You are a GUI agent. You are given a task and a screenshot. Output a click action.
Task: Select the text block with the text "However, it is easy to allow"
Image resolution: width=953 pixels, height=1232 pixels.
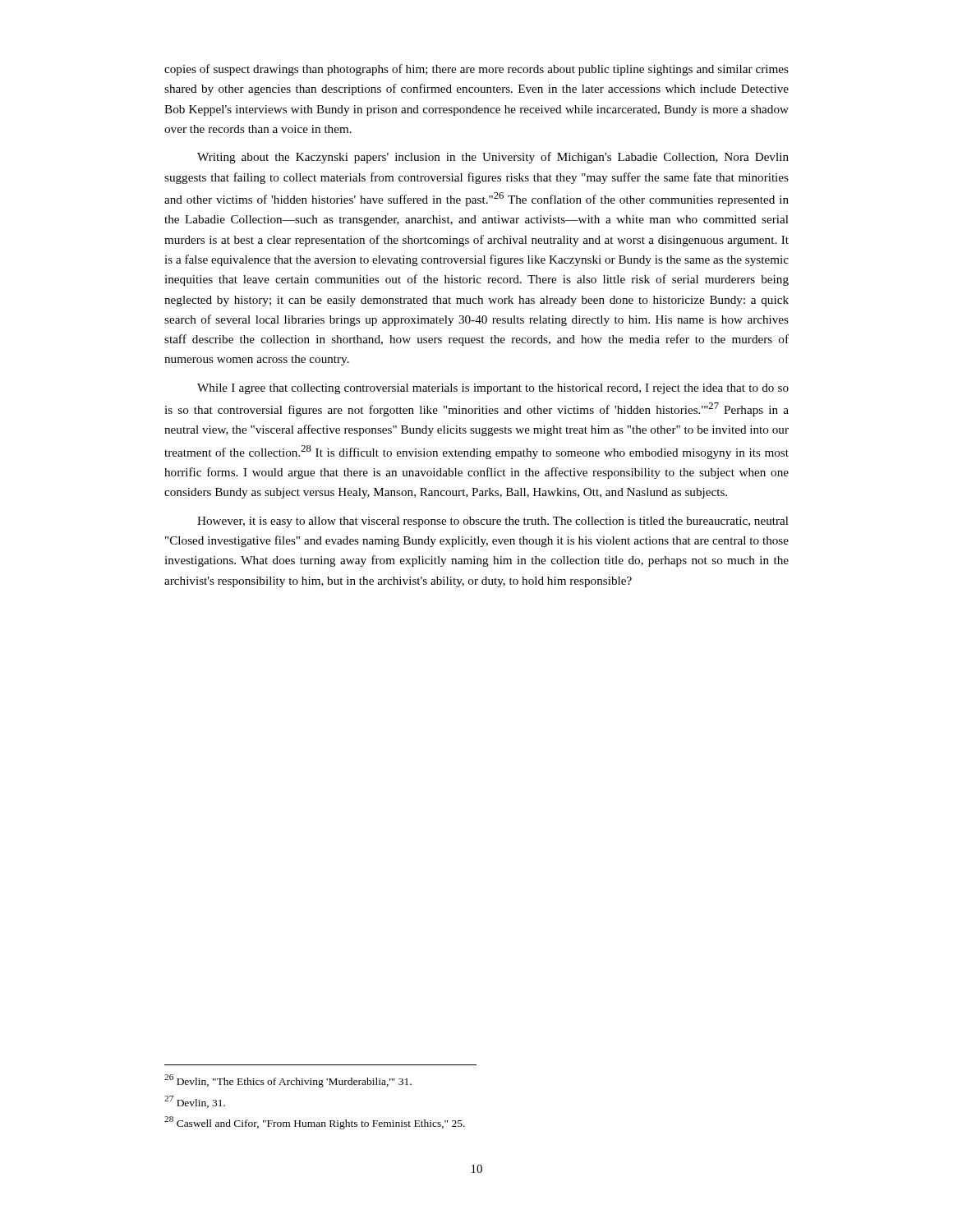coord(476,550)
